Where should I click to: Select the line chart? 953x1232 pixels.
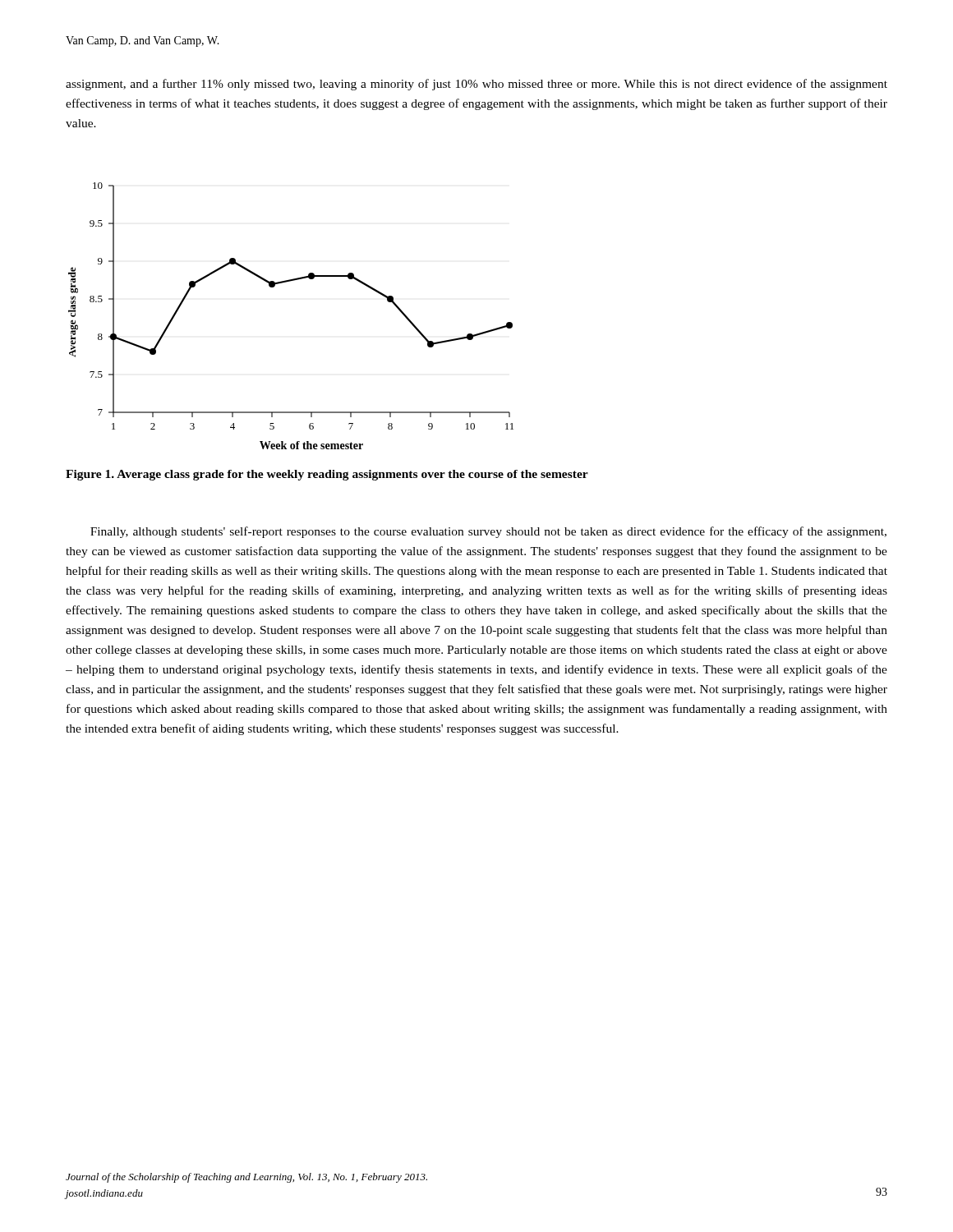[x=296, y=320]
